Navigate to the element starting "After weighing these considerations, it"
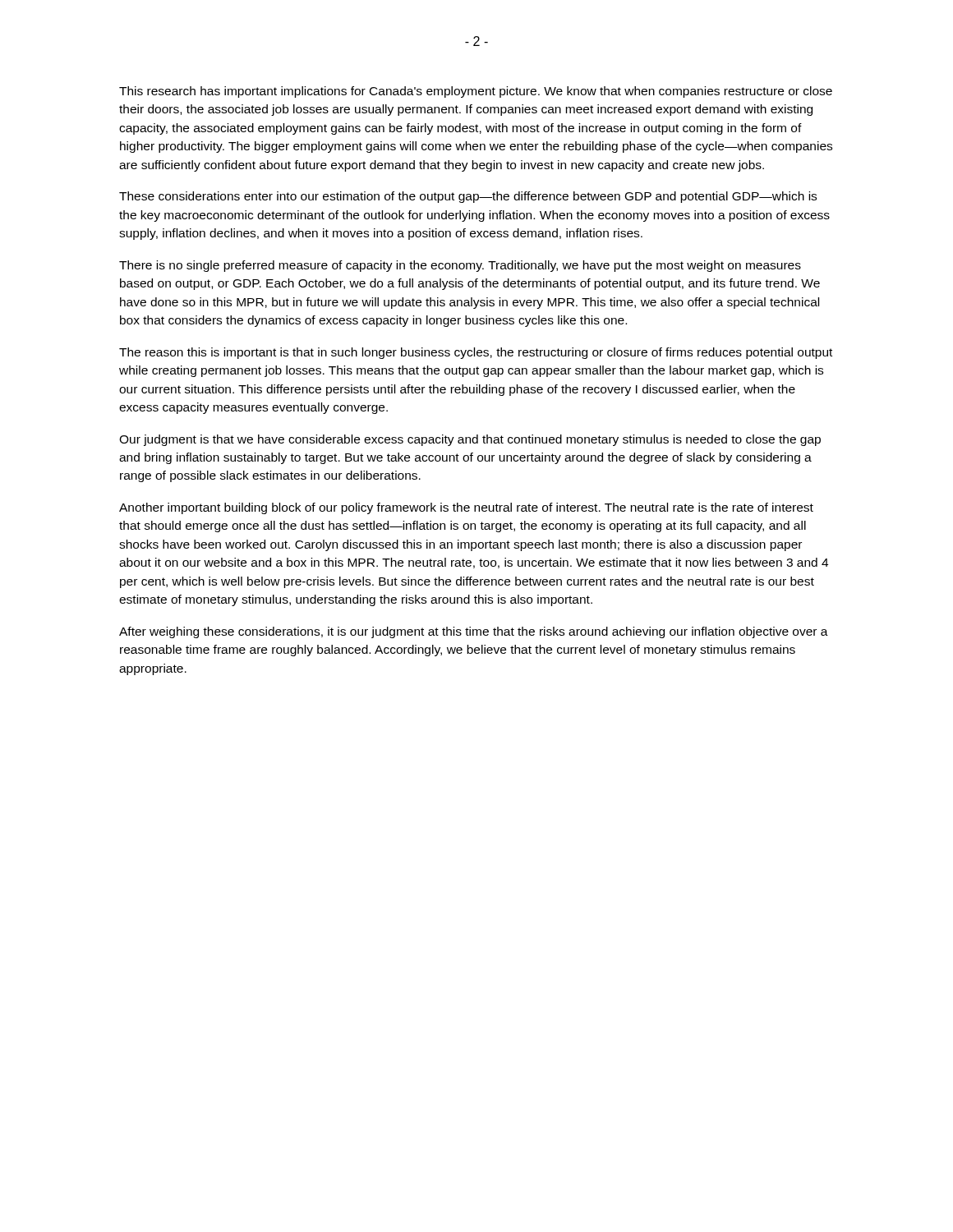 [473, 649]
